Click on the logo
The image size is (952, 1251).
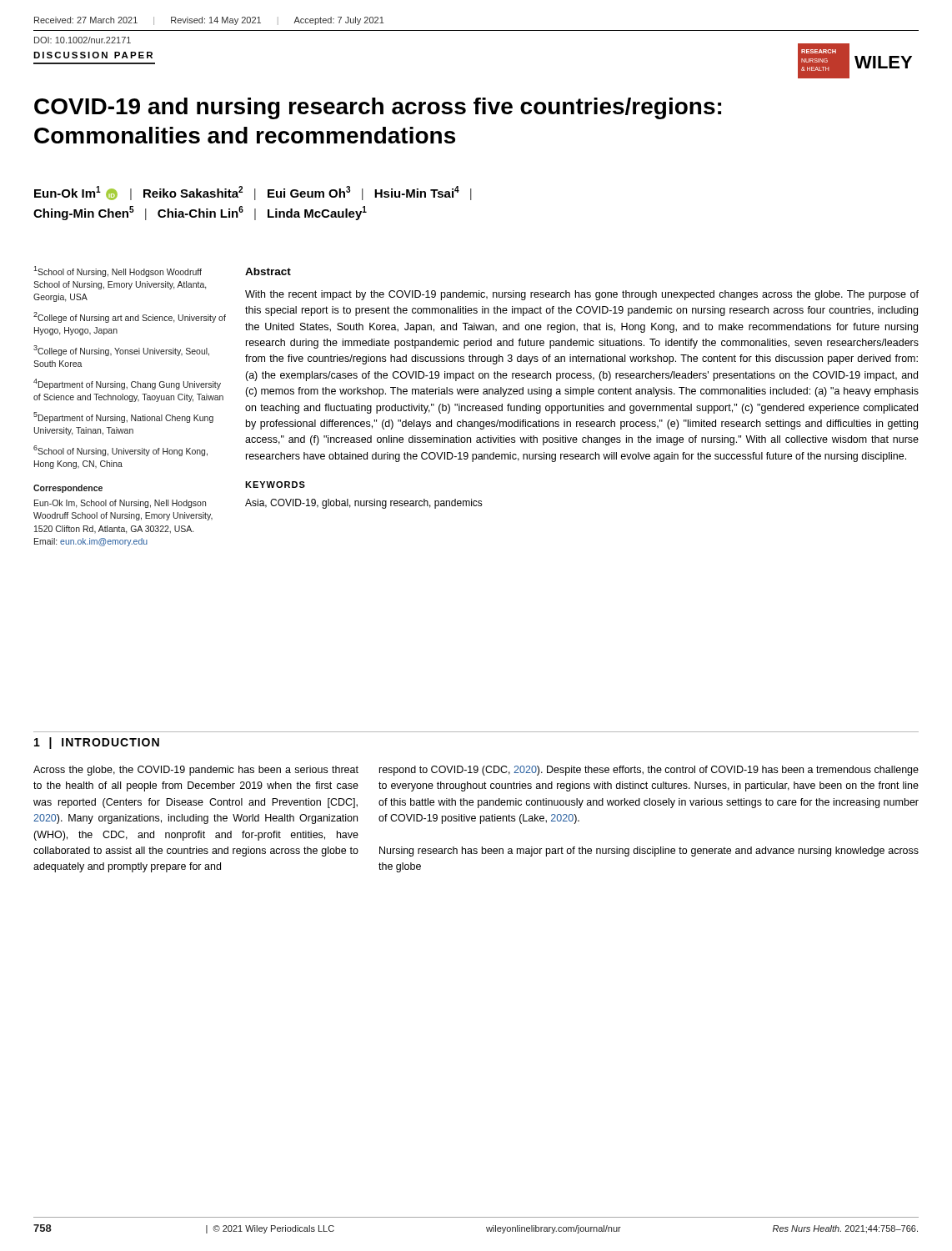pos(858,62)
